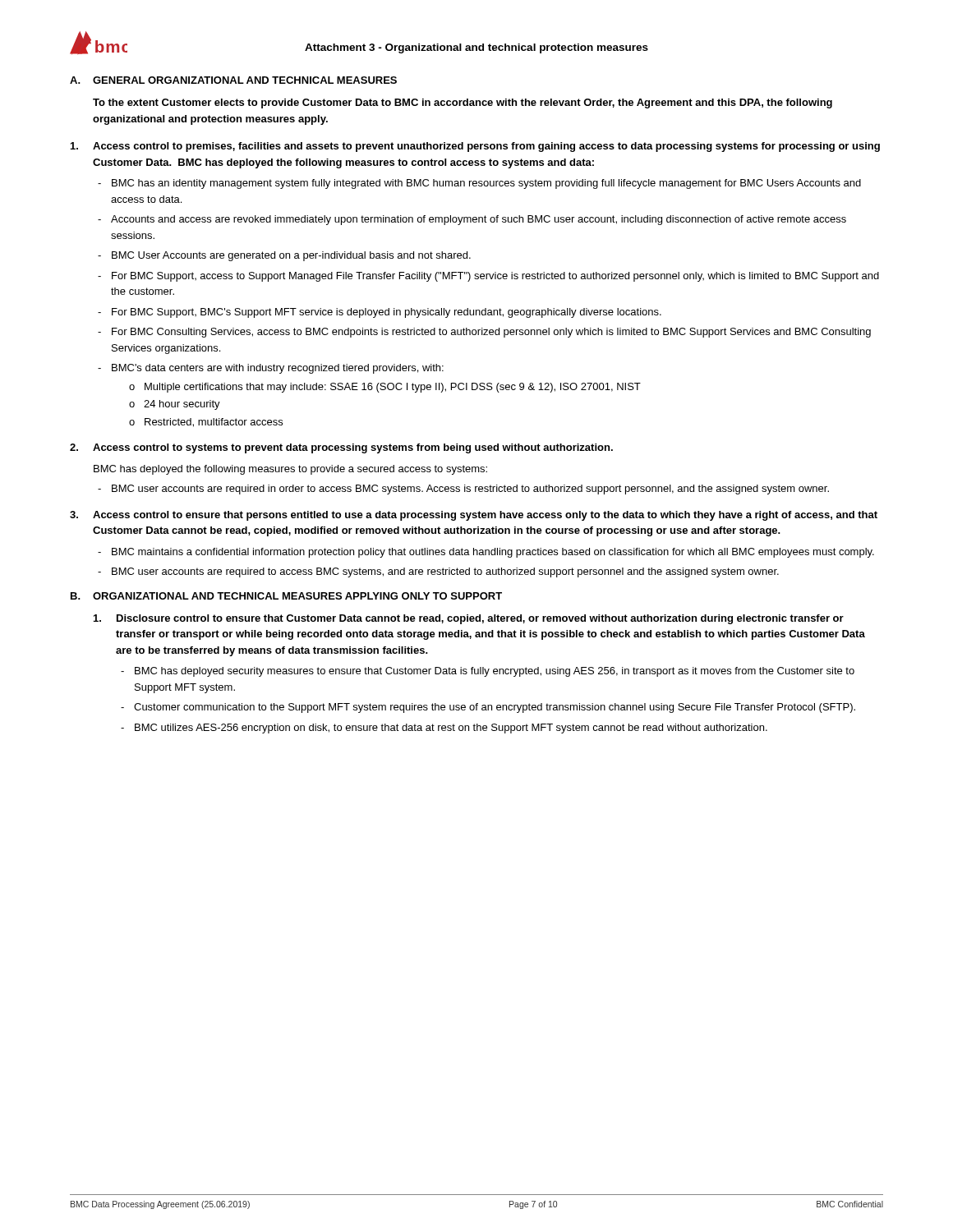Locate the list item containing "Accounts and access are revoked immediately upon termination"
This screenshot has height=1232, width=953.
pyautogui.click(x=479, y=227)
